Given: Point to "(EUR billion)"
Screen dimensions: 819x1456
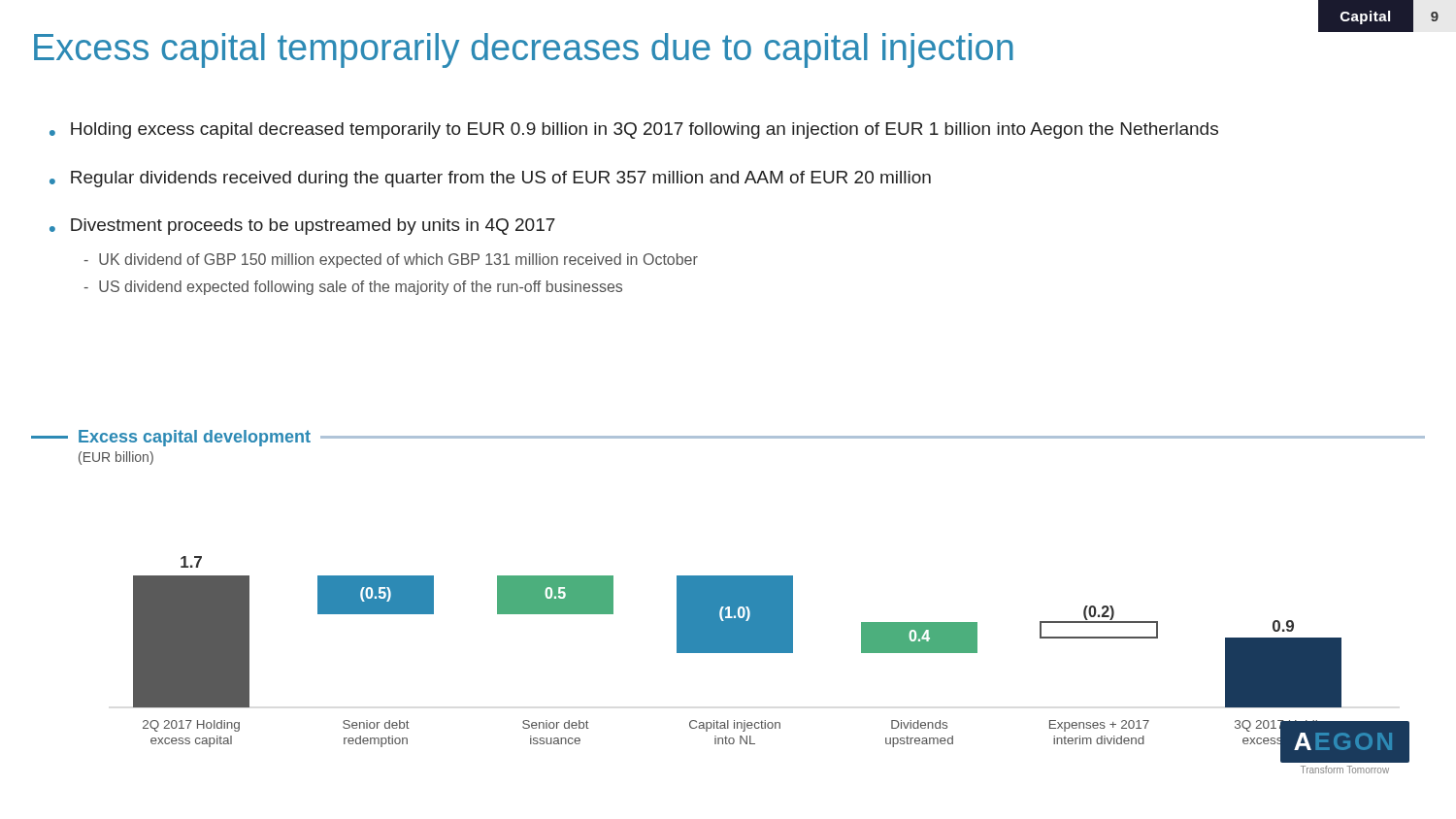Looking at the screenshot, I should pyautogui.click(x=116, y=457).
